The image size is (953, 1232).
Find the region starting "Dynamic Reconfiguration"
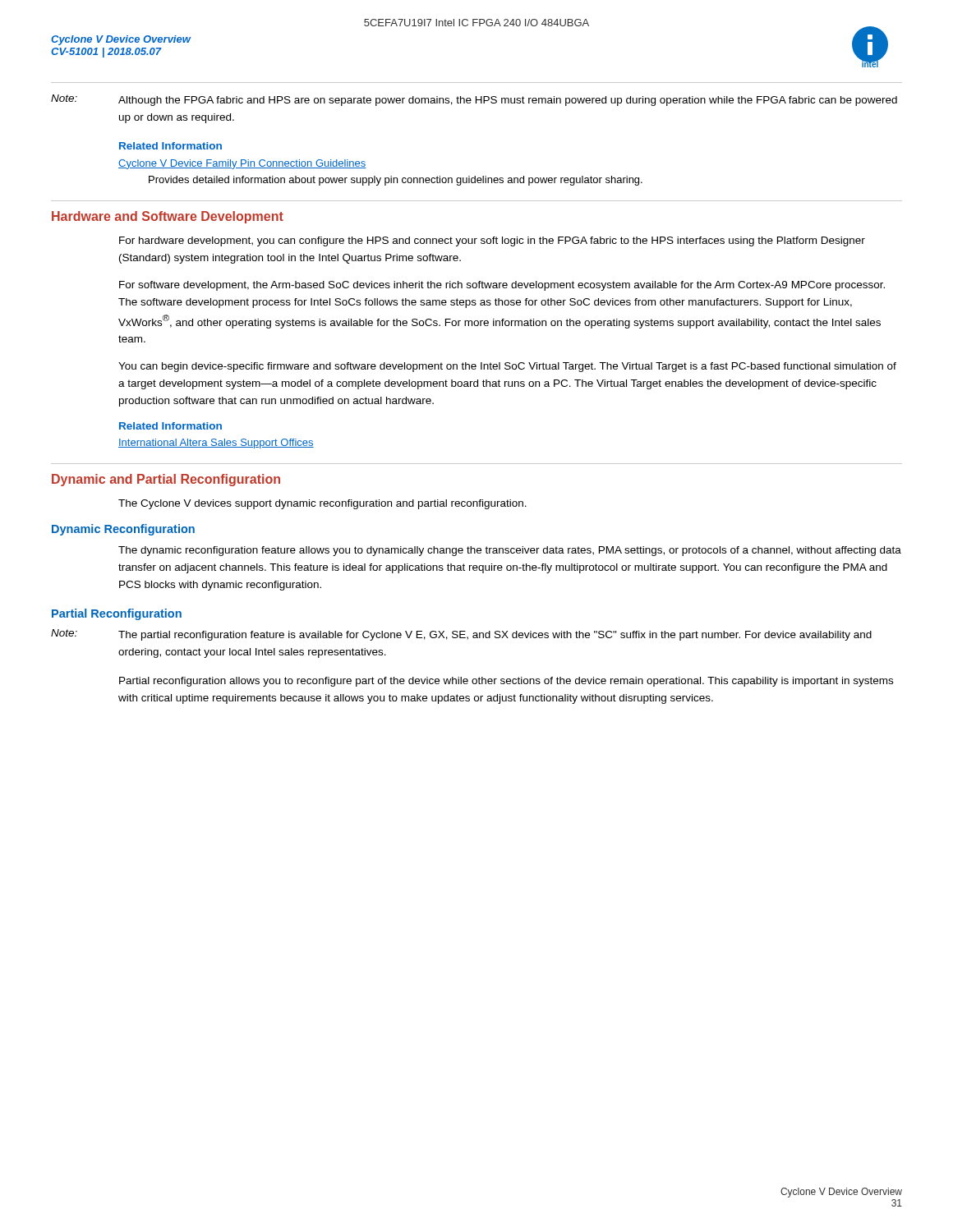123,529
